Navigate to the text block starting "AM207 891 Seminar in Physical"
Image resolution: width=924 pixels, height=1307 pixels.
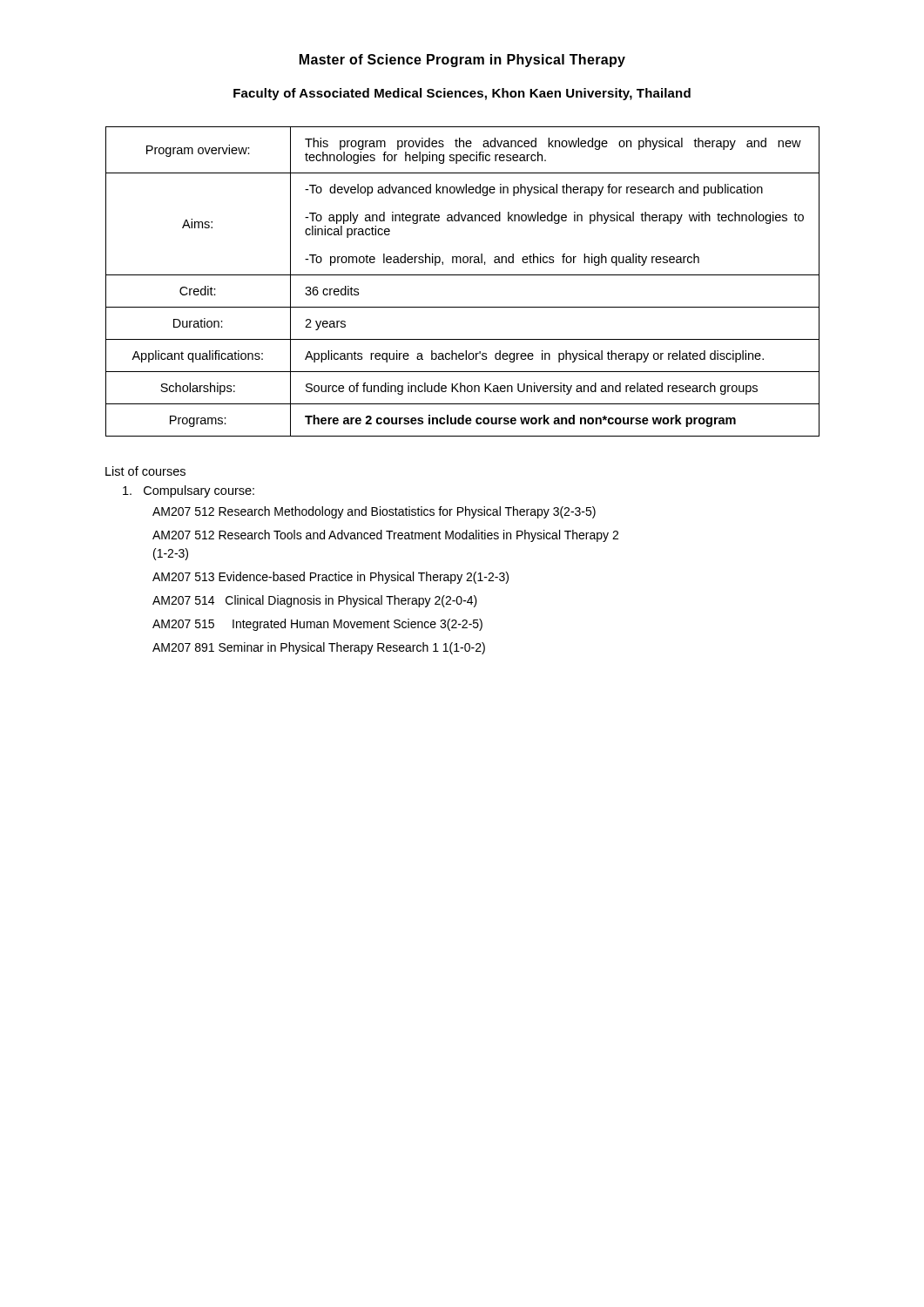click(319, 647)
